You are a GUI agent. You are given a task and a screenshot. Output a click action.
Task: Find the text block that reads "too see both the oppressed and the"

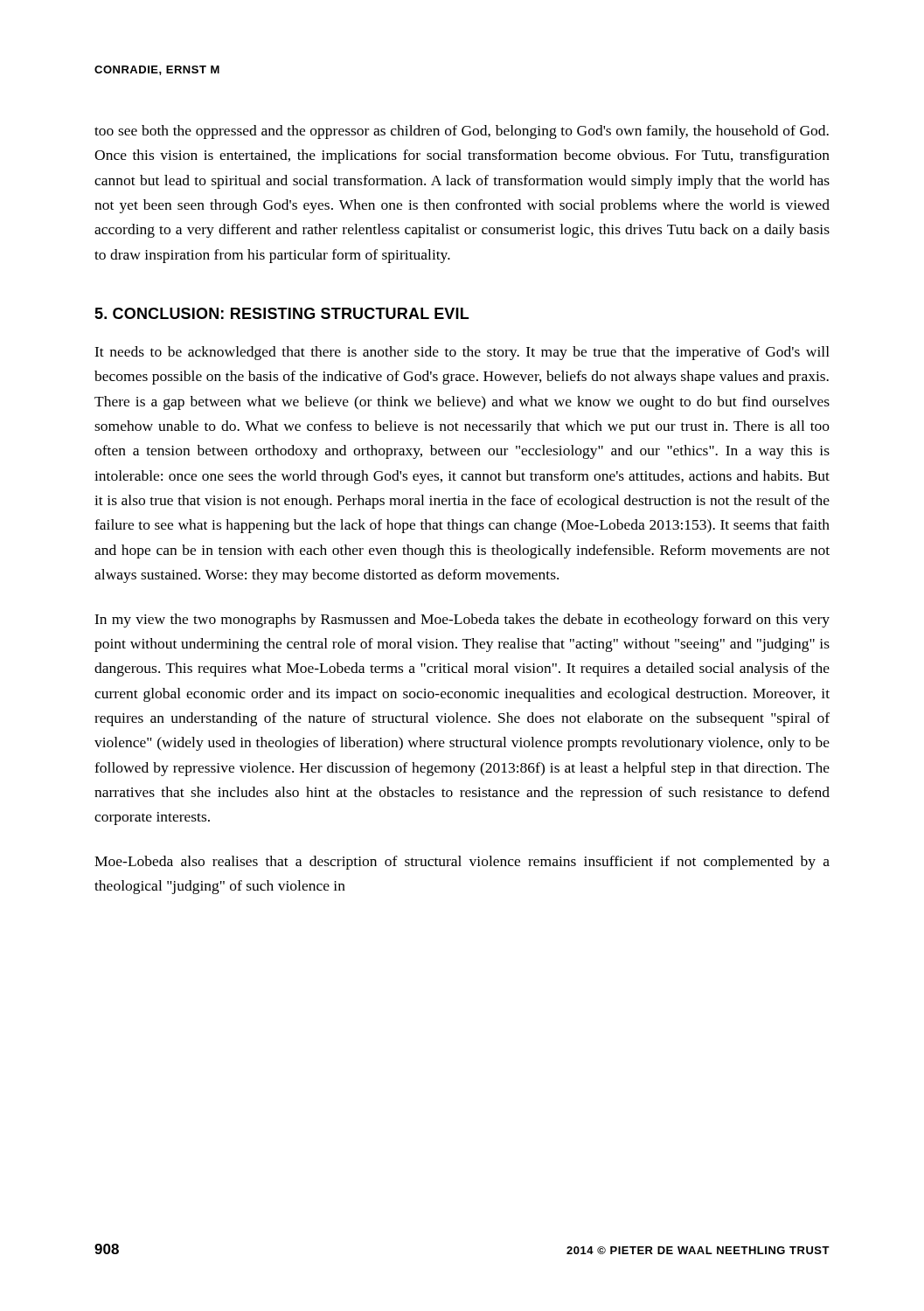(462, 192)
